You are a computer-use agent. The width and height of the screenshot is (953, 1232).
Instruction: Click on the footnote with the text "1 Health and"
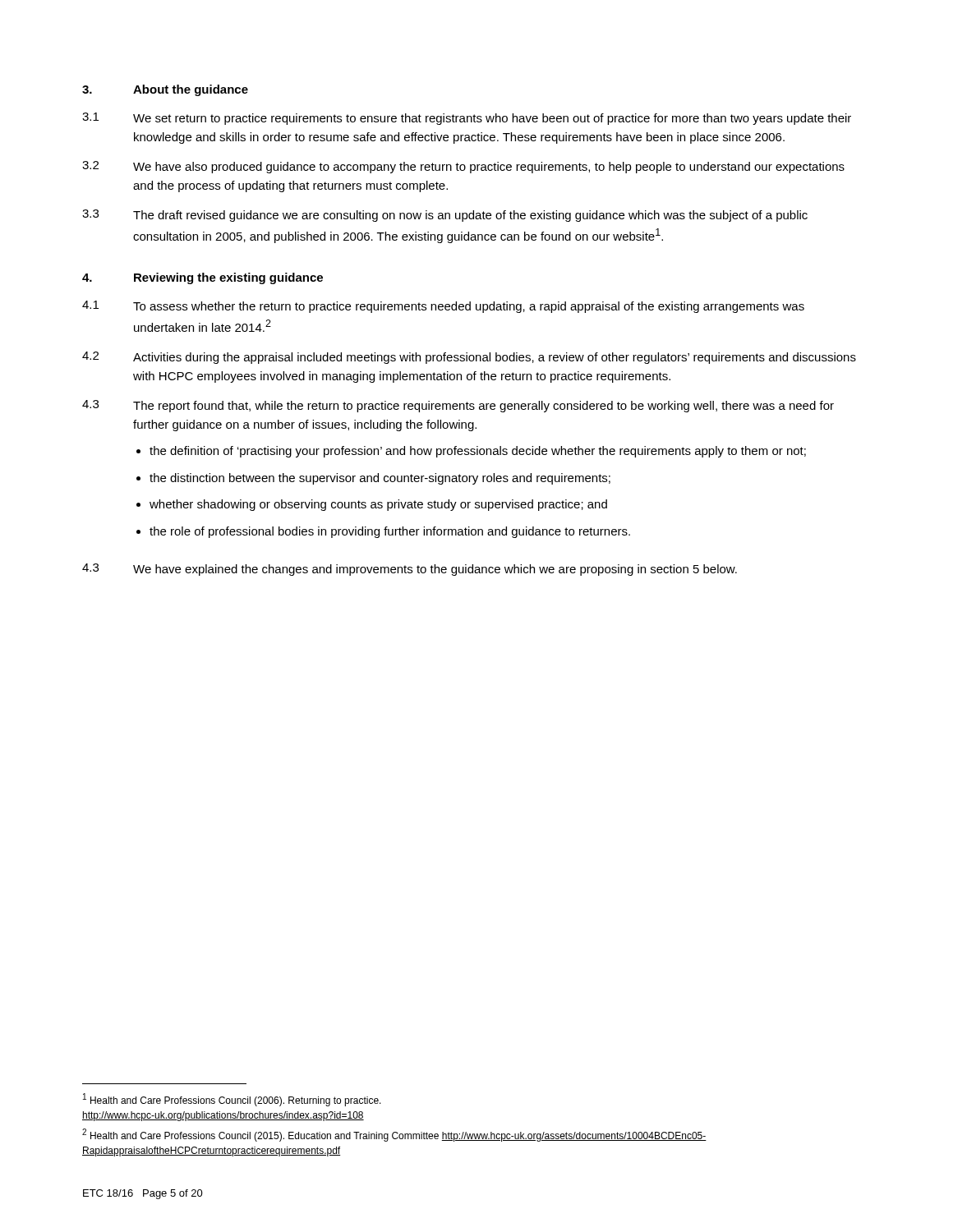(232, 1107)
